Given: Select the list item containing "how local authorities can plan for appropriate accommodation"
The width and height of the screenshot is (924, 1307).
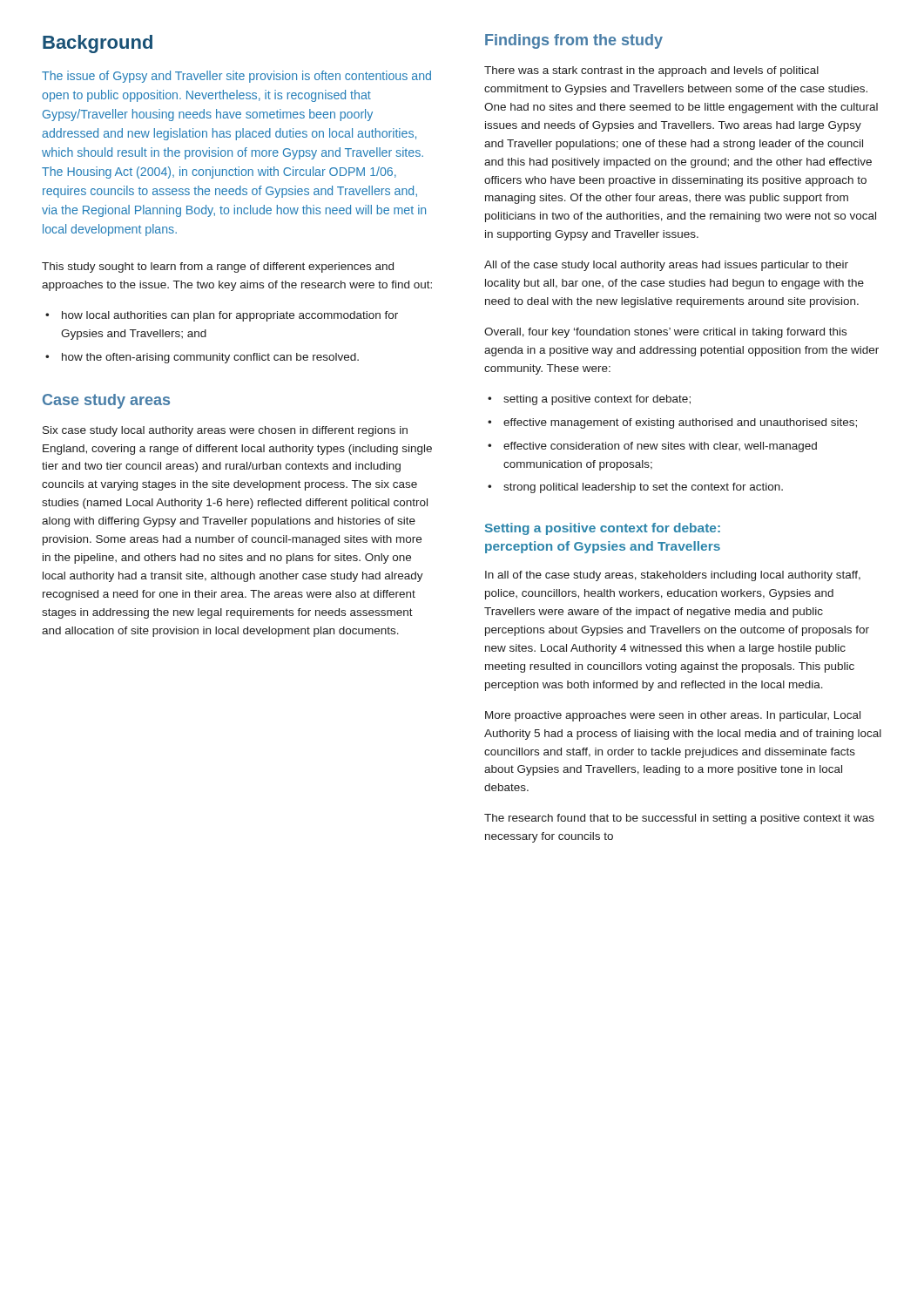Looking at the screenshot, I should [238, 325].
